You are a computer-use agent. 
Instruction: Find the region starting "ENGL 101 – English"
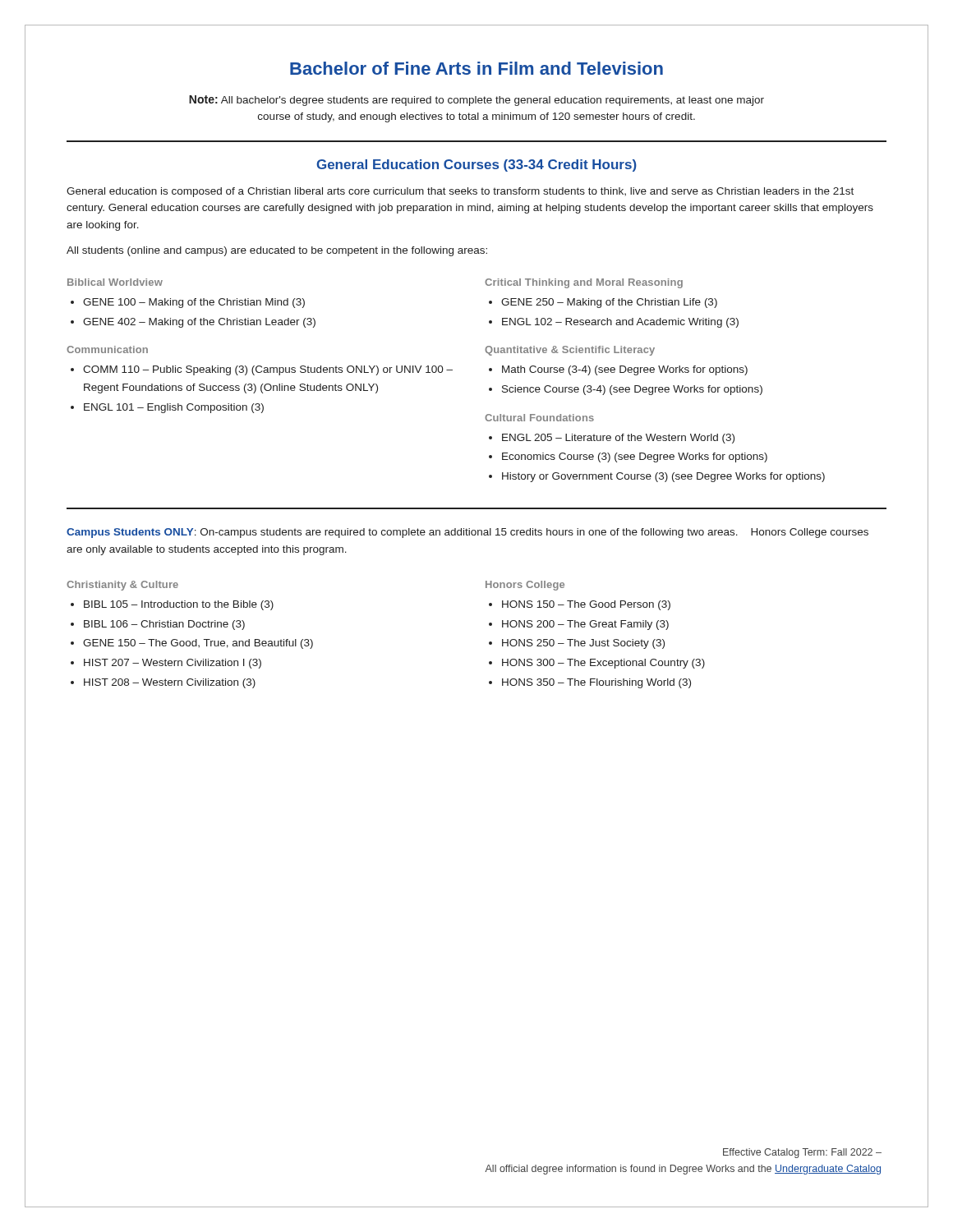pos(174,407)
